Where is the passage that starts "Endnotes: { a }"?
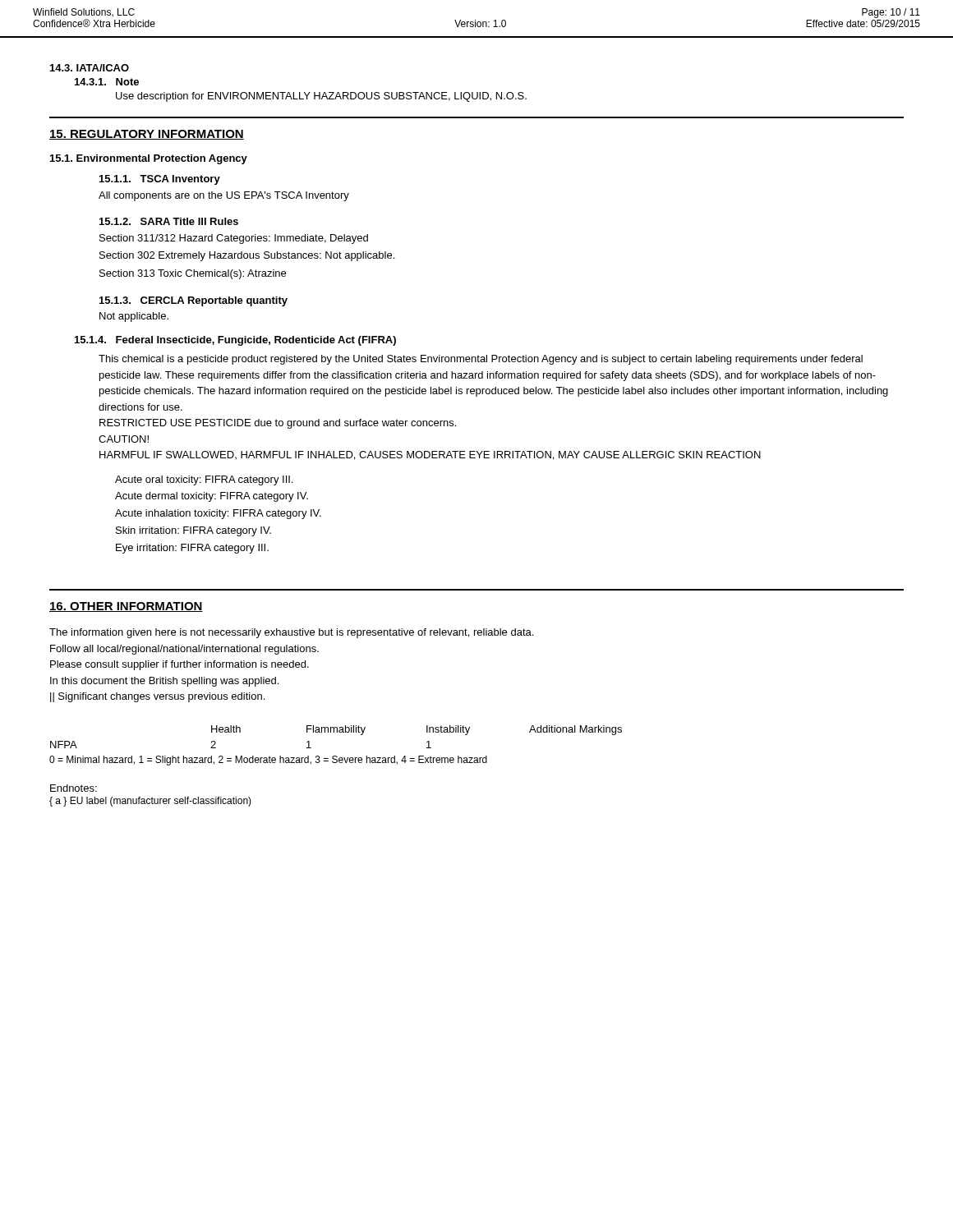The width and height of the screenshot is (953, 1232). tap(150, 794)
